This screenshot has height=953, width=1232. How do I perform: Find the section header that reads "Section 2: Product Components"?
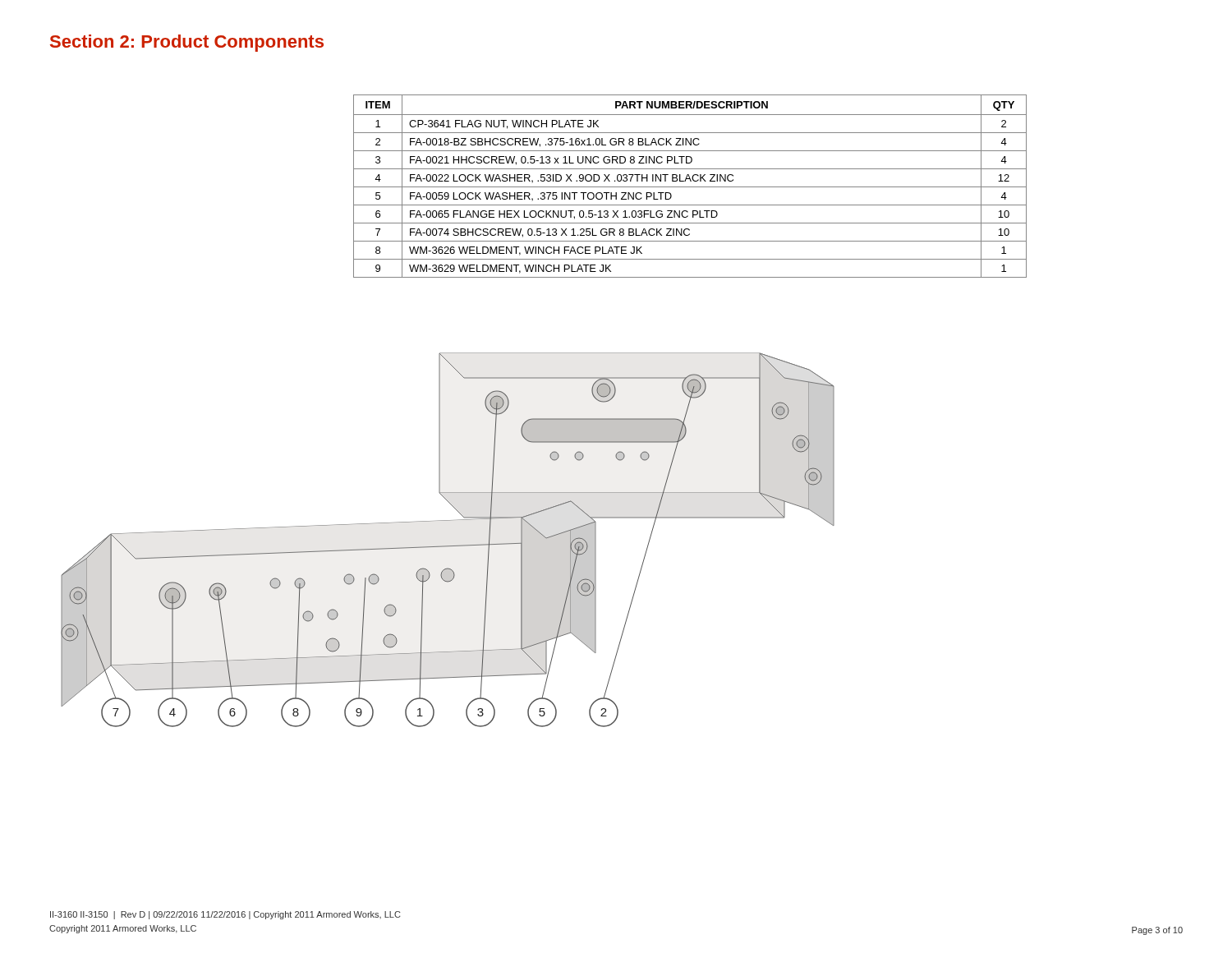pos(187,42)
